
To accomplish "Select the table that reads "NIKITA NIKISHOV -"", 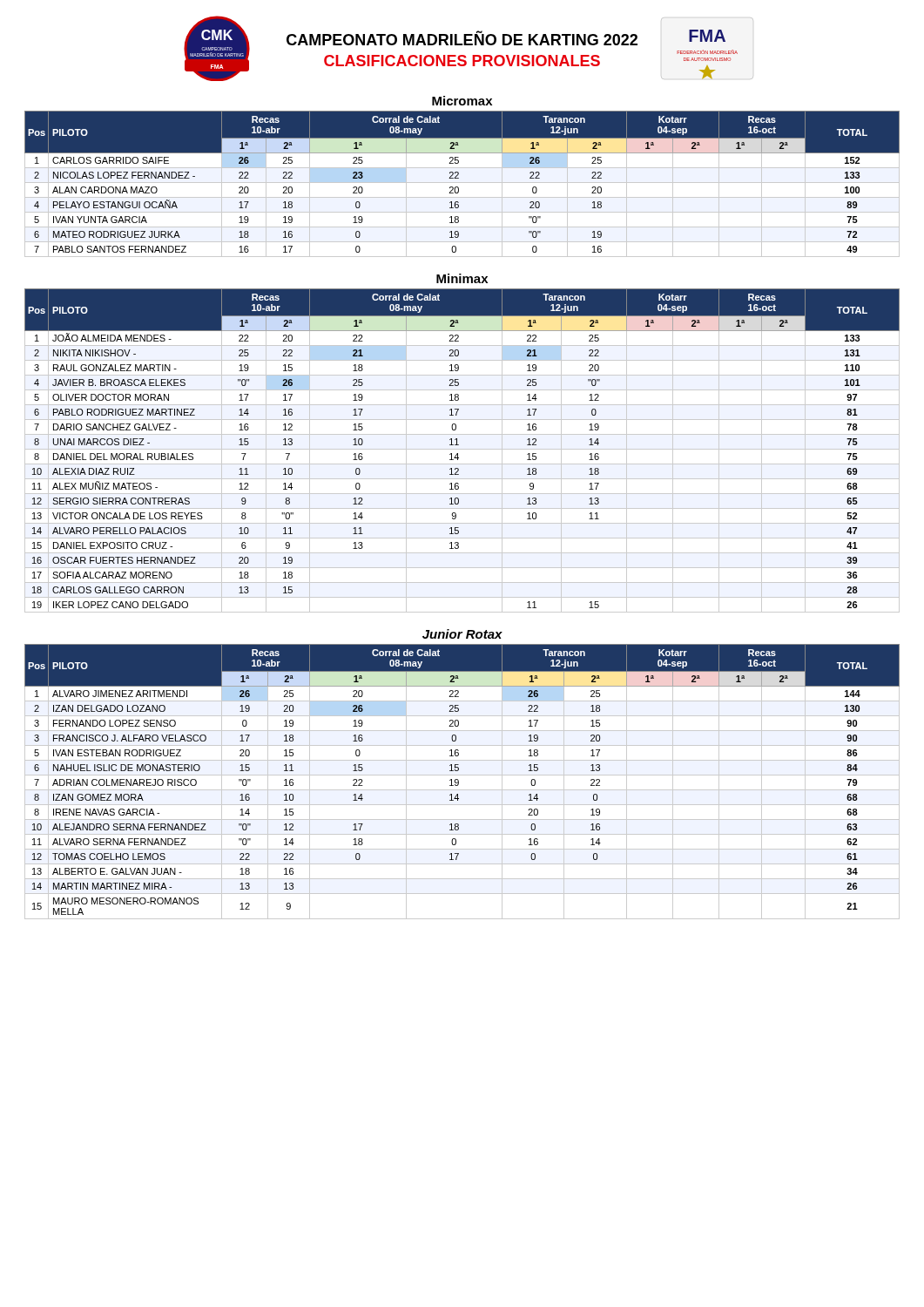I will [x=462, y=451].
